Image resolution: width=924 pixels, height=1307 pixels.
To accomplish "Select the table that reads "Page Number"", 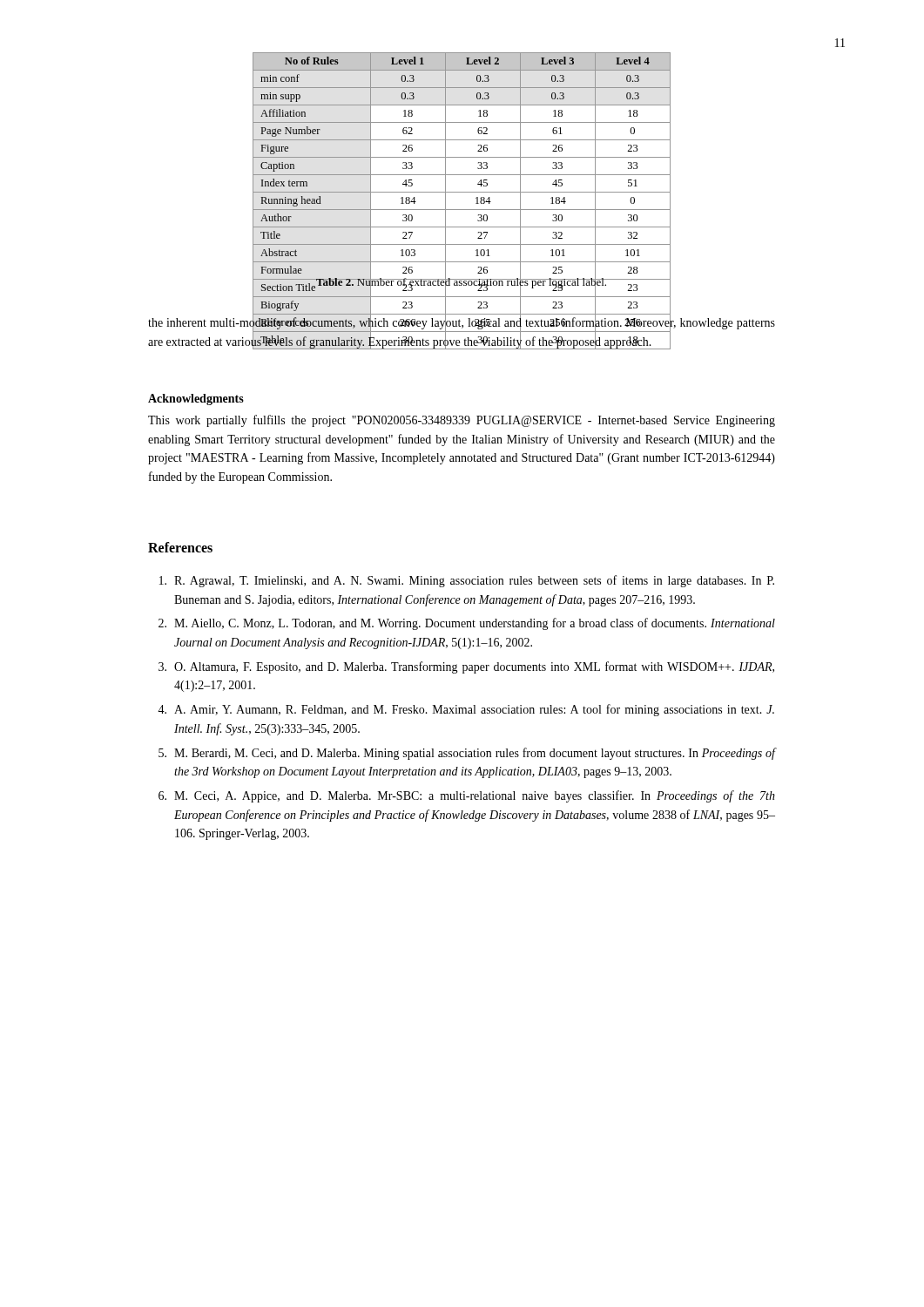I will pyautogui.click(x=462, y=201).
